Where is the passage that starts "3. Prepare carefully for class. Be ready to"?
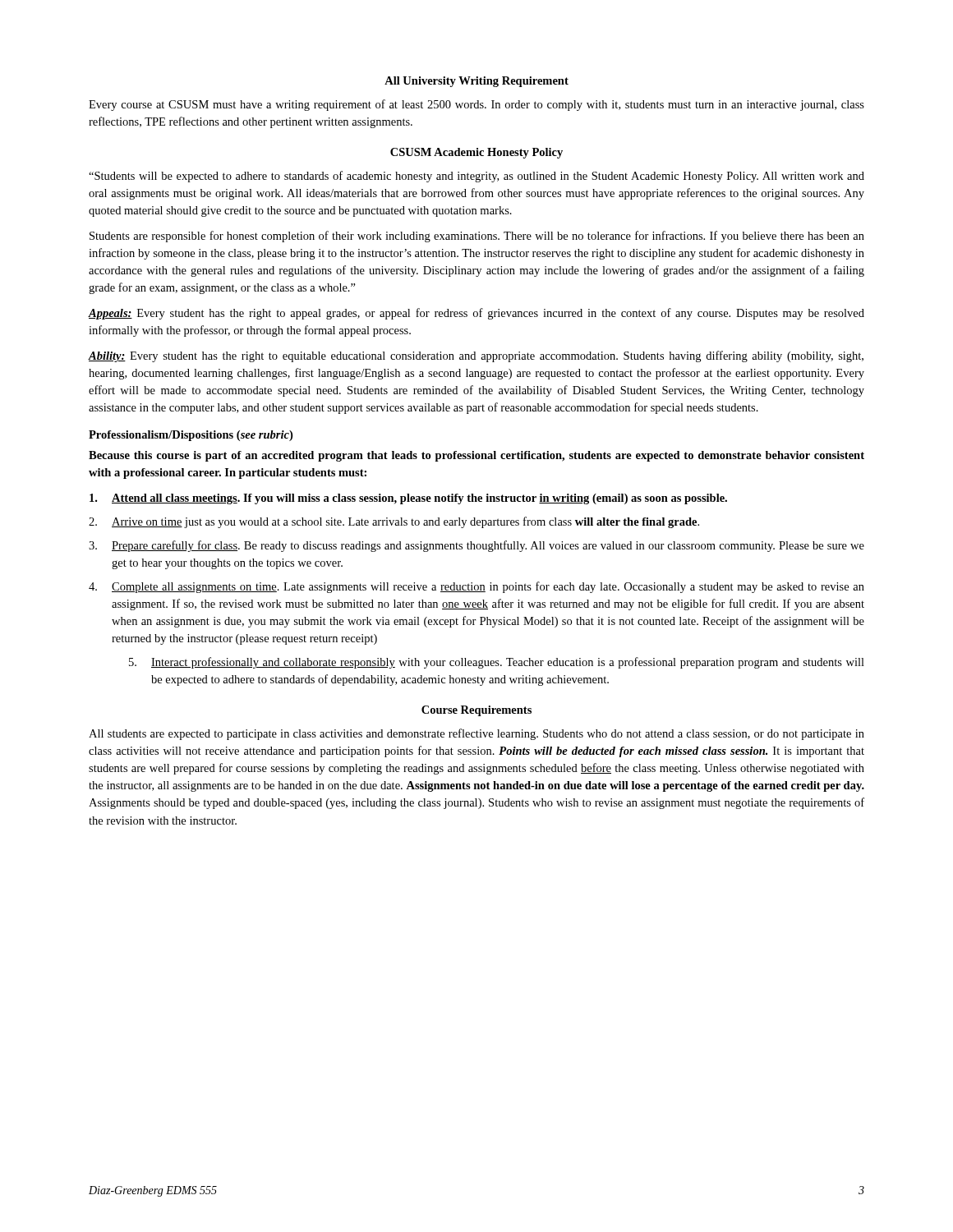 476,555
